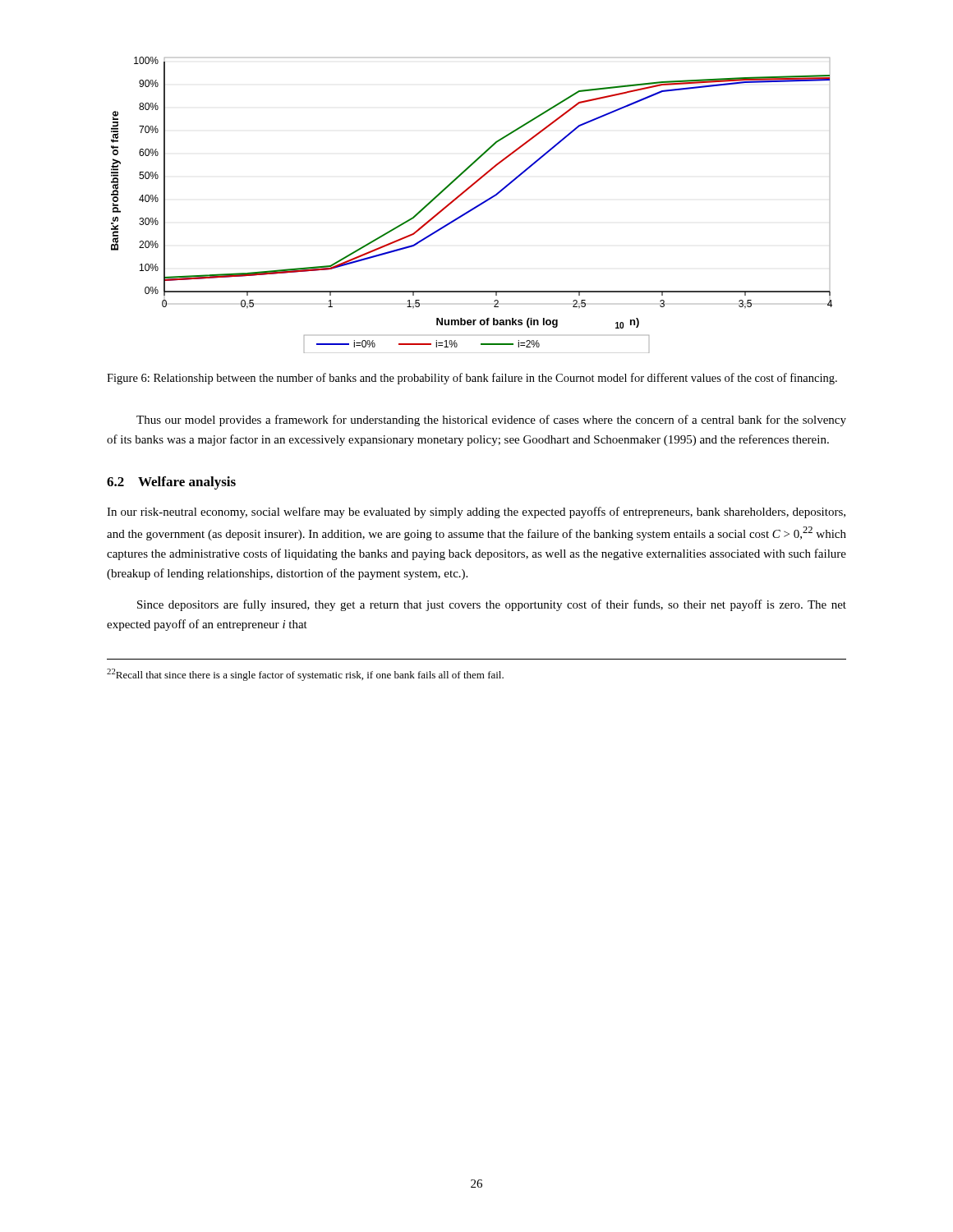Locate the caption containing "Figure 6: Relationship between the number of"
The height and width of the screenshot is (1232, 953).
pos(472,378)
